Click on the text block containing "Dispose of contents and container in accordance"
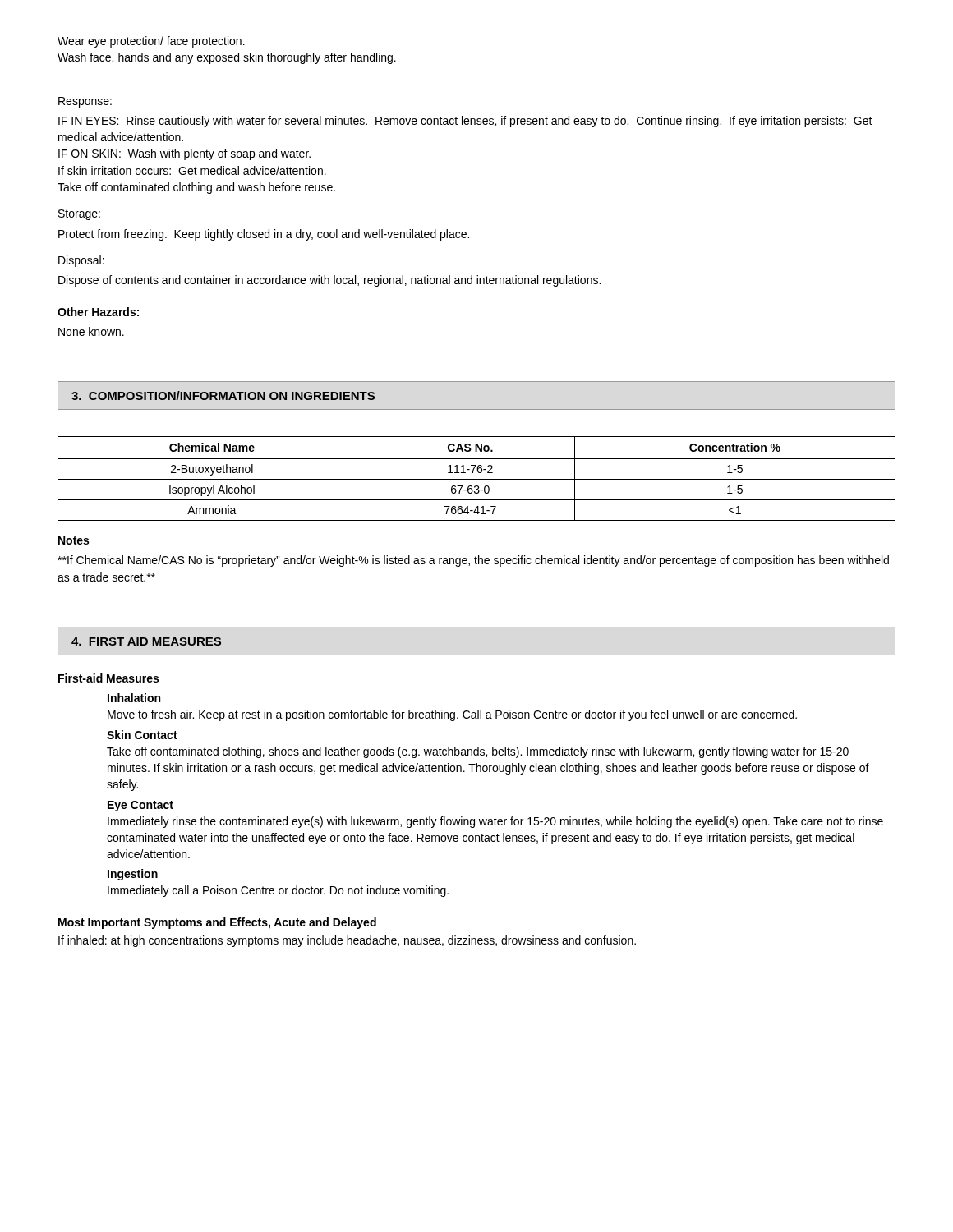The height and width of the screenshot is (1232, 953). (330, 280)
